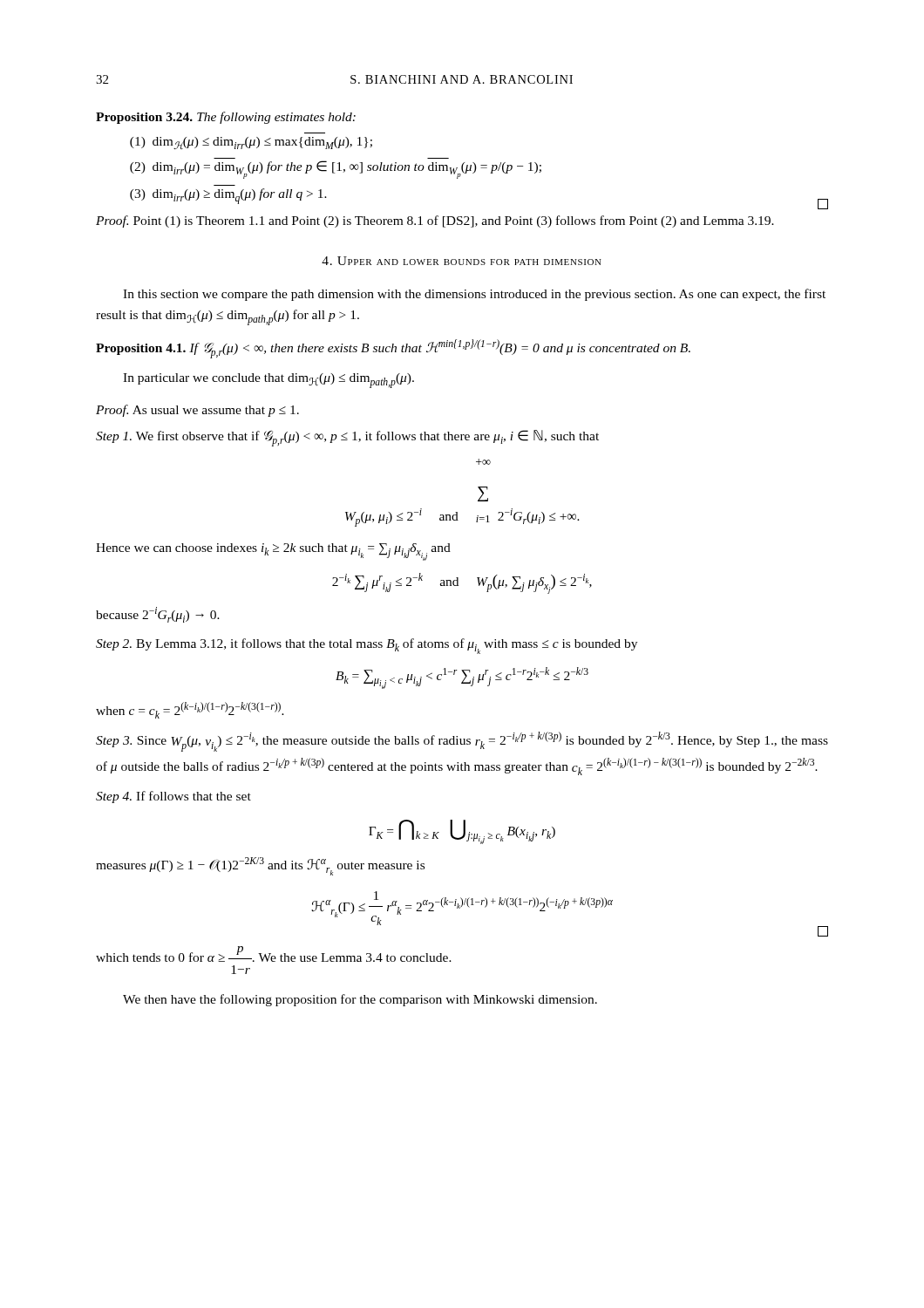The image size is (924, 1308).
Task: Where is the passage that starts "Proof. As usual"?
Action: (198, 409)
